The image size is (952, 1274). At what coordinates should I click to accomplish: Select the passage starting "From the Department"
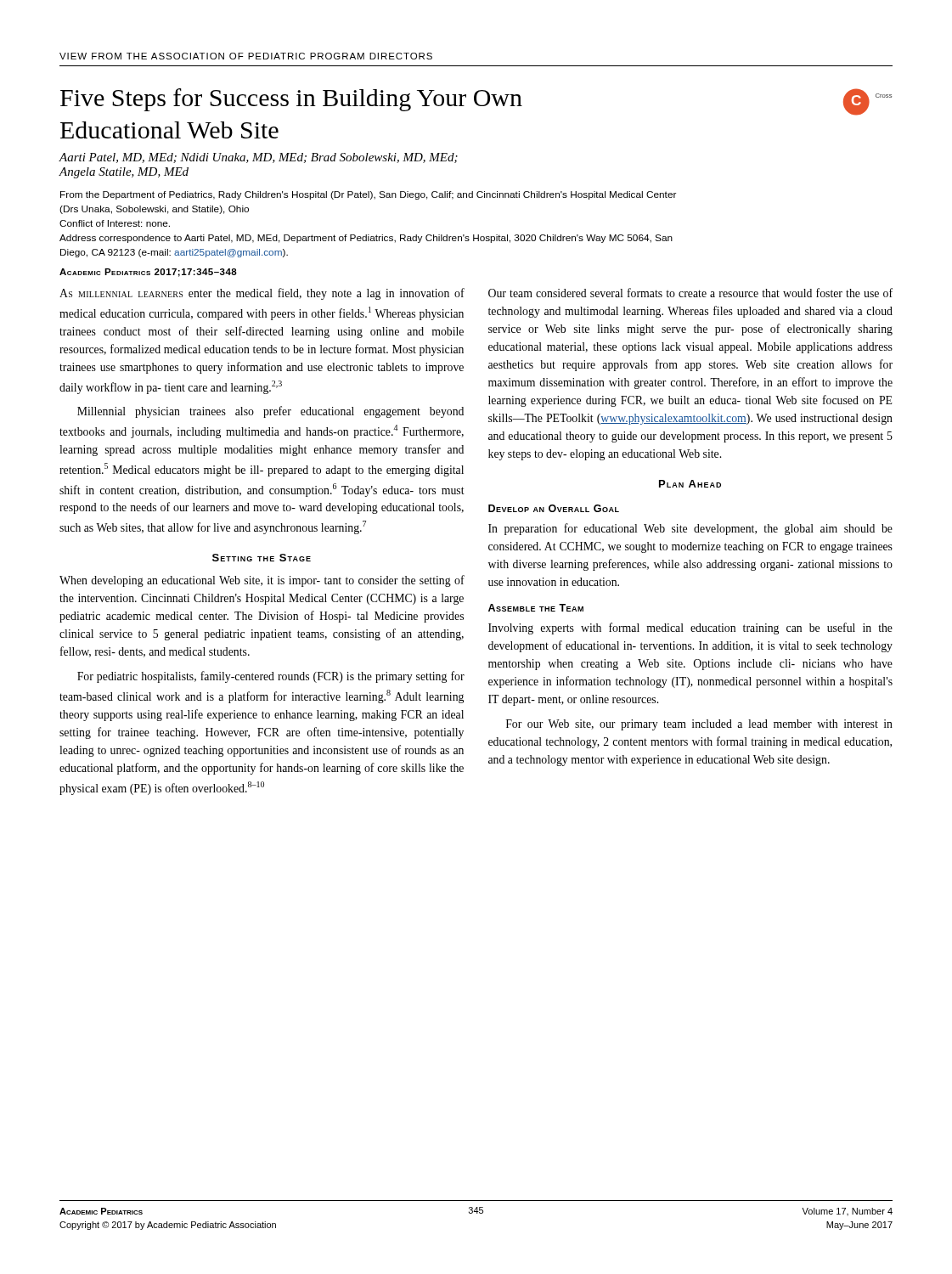[x=368, y=224]
